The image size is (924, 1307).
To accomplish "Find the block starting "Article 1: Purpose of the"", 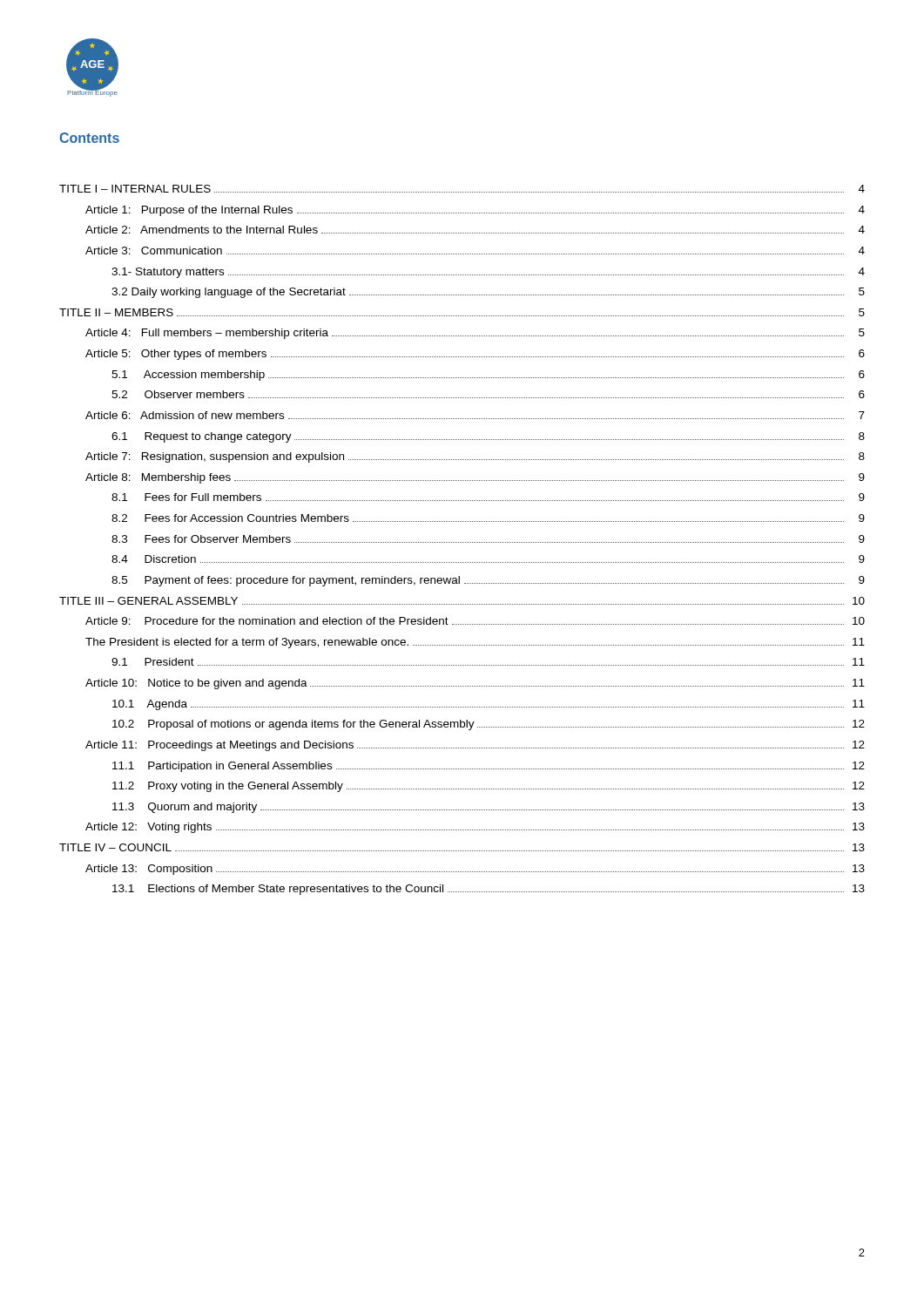I will tap(475, 210).
